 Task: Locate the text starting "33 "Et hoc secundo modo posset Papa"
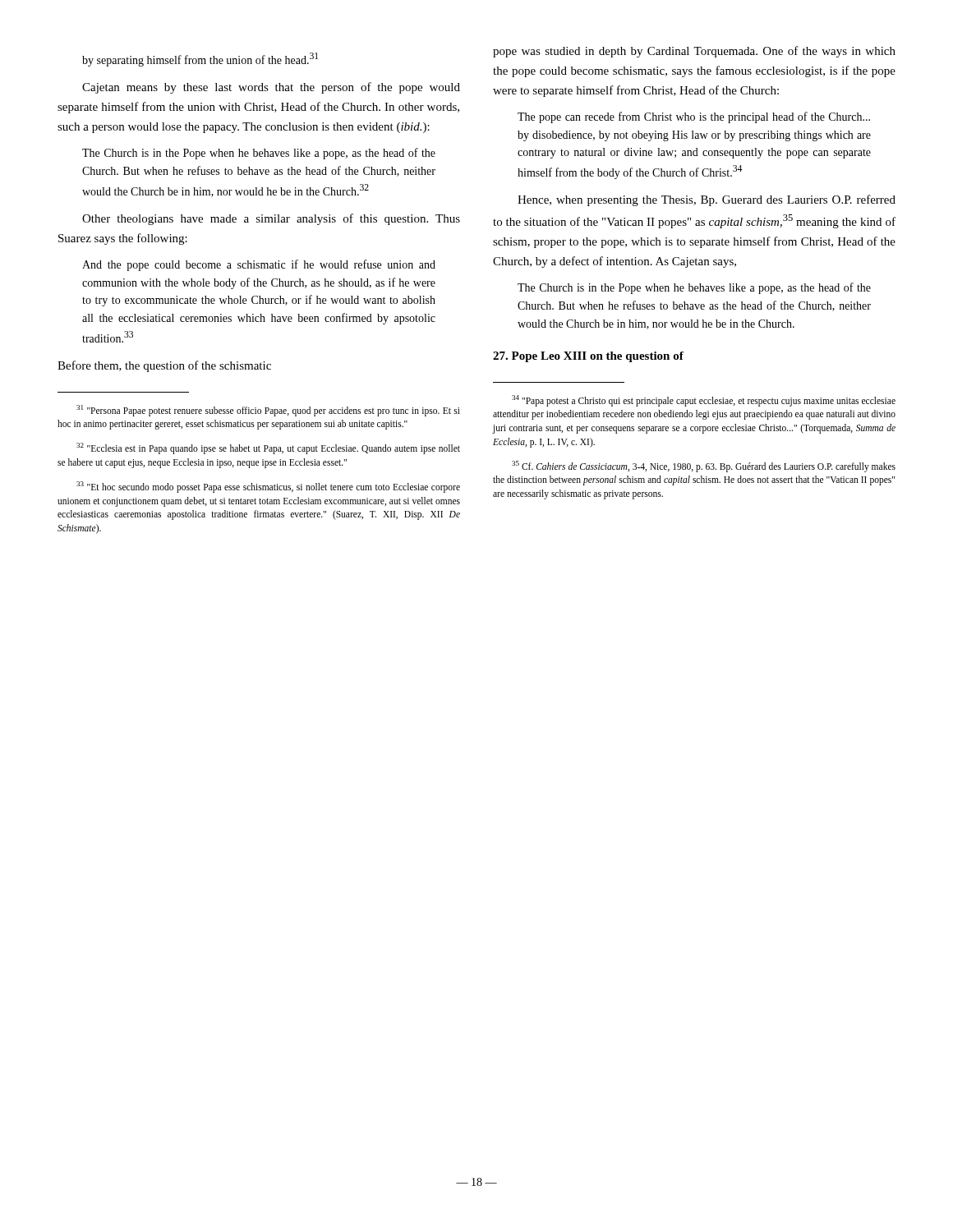259,507
